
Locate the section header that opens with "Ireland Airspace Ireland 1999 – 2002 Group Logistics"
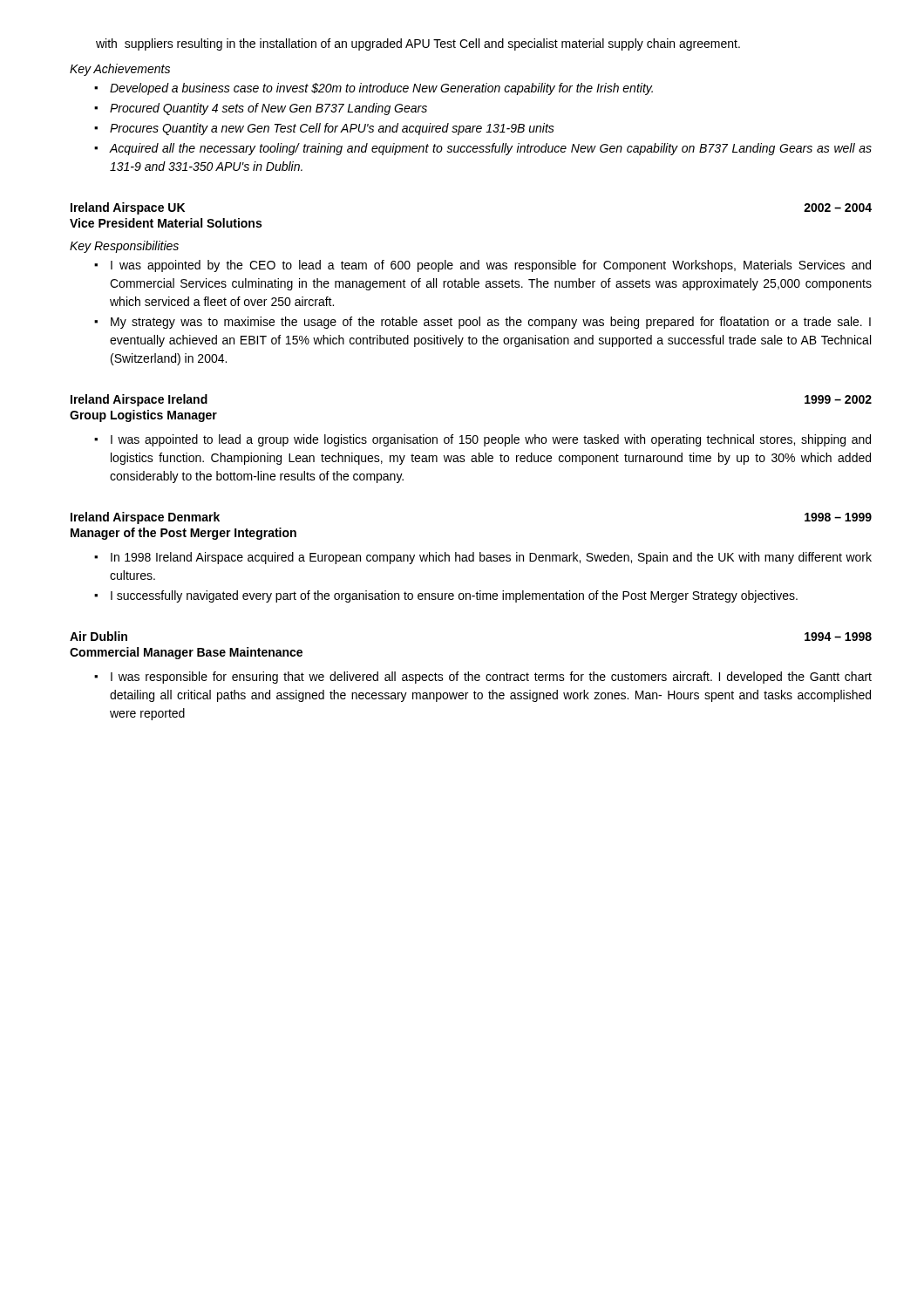147,400
